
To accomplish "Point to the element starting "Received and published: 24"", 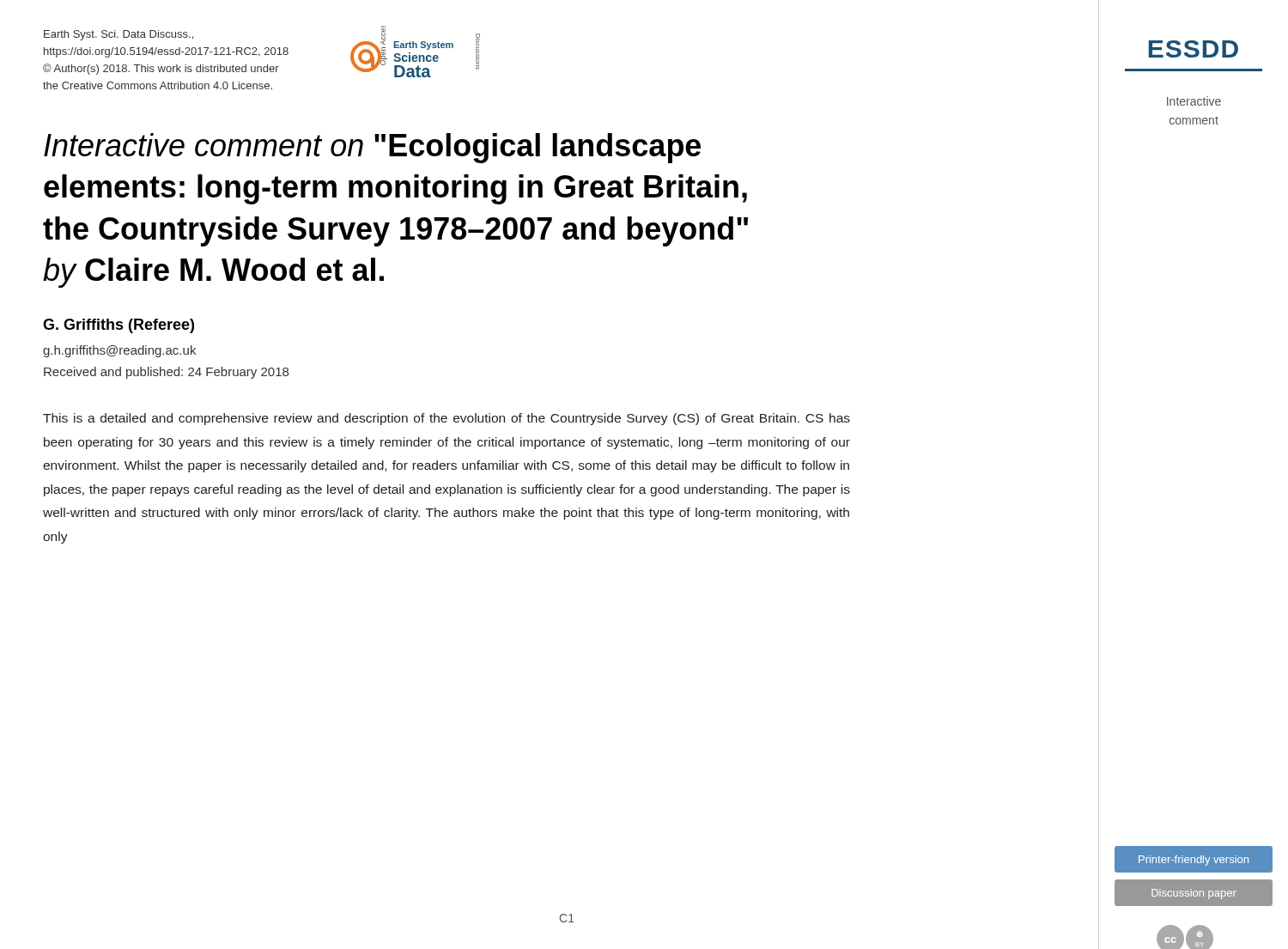I will (166, 371).
